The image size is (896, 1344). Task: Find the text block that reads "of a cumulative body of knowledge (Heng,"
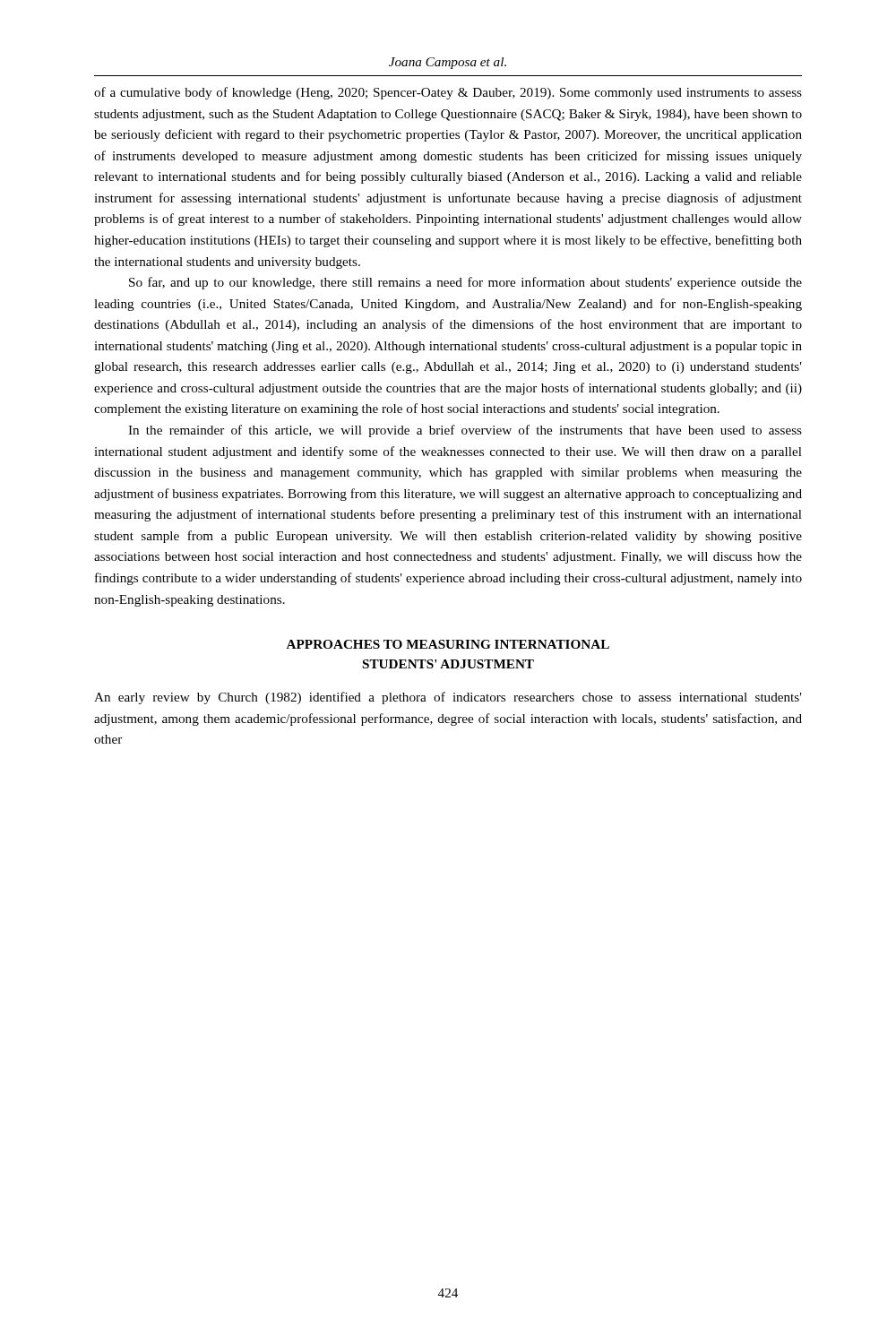pyautogui.click(x=448, y=177)
